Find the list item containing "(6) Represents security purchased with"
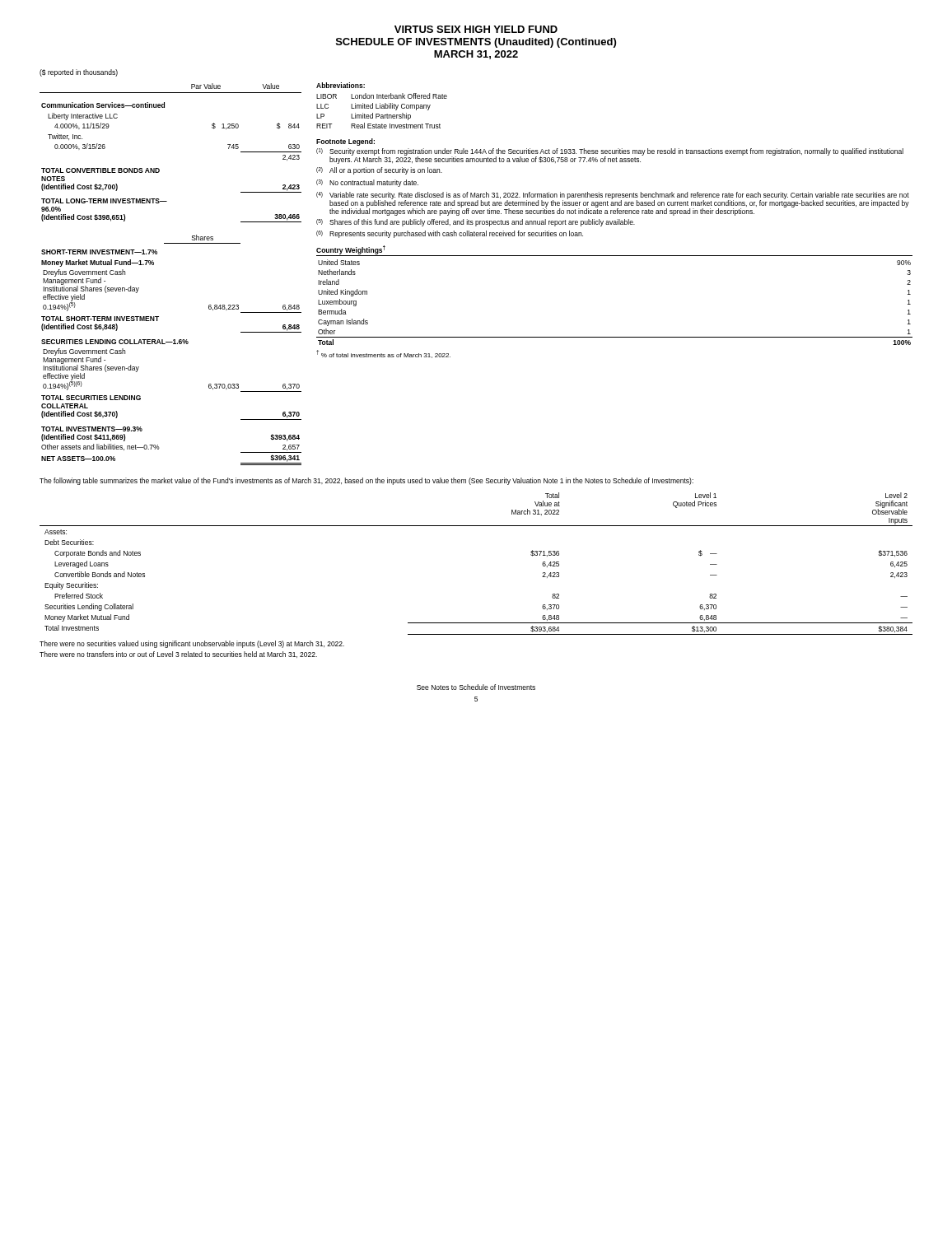This screenshot has width=952, height=1235. [450, 235]
